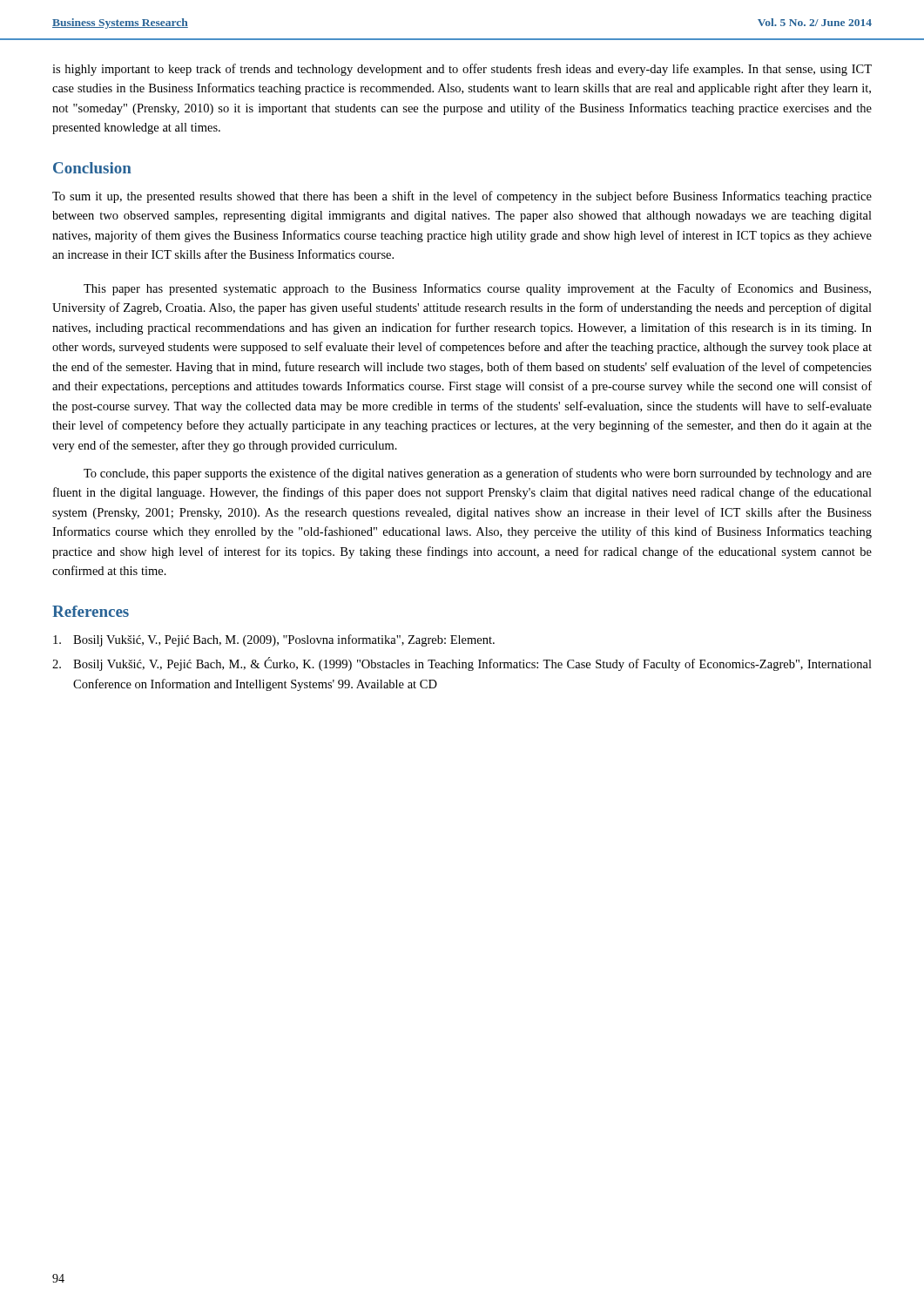The width and height of the screenshot is (924, 1307).
Task: Point to the element starting "2. Bosilj Vukšić, V., Pejić Bach, M., &"
Action: 462,674
